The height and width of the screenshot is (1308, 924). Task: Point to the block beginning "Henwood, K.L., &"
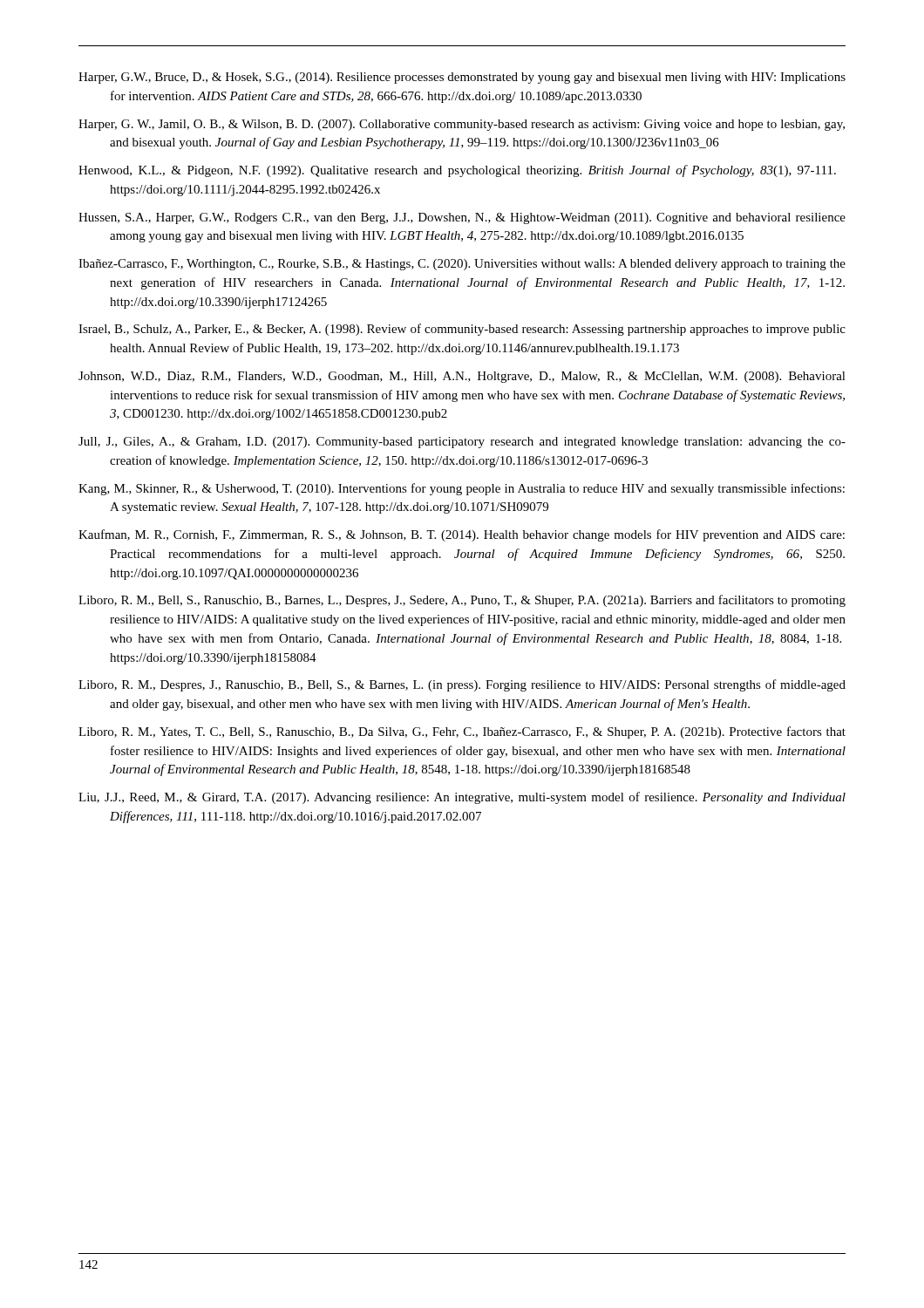[462, 180]
